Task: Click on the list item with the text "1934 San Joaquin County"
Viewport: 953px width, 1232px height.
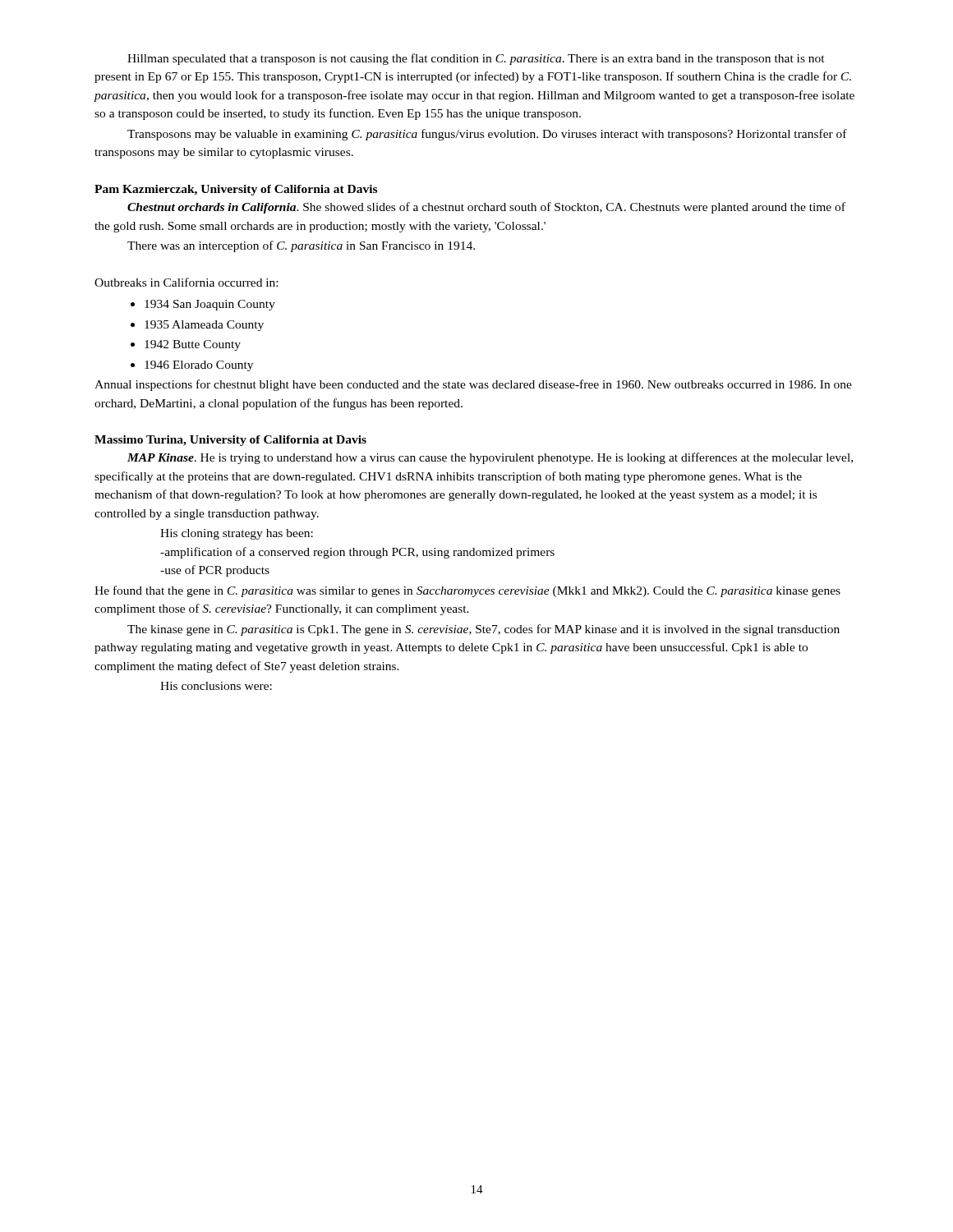Action: click(210, 305)
